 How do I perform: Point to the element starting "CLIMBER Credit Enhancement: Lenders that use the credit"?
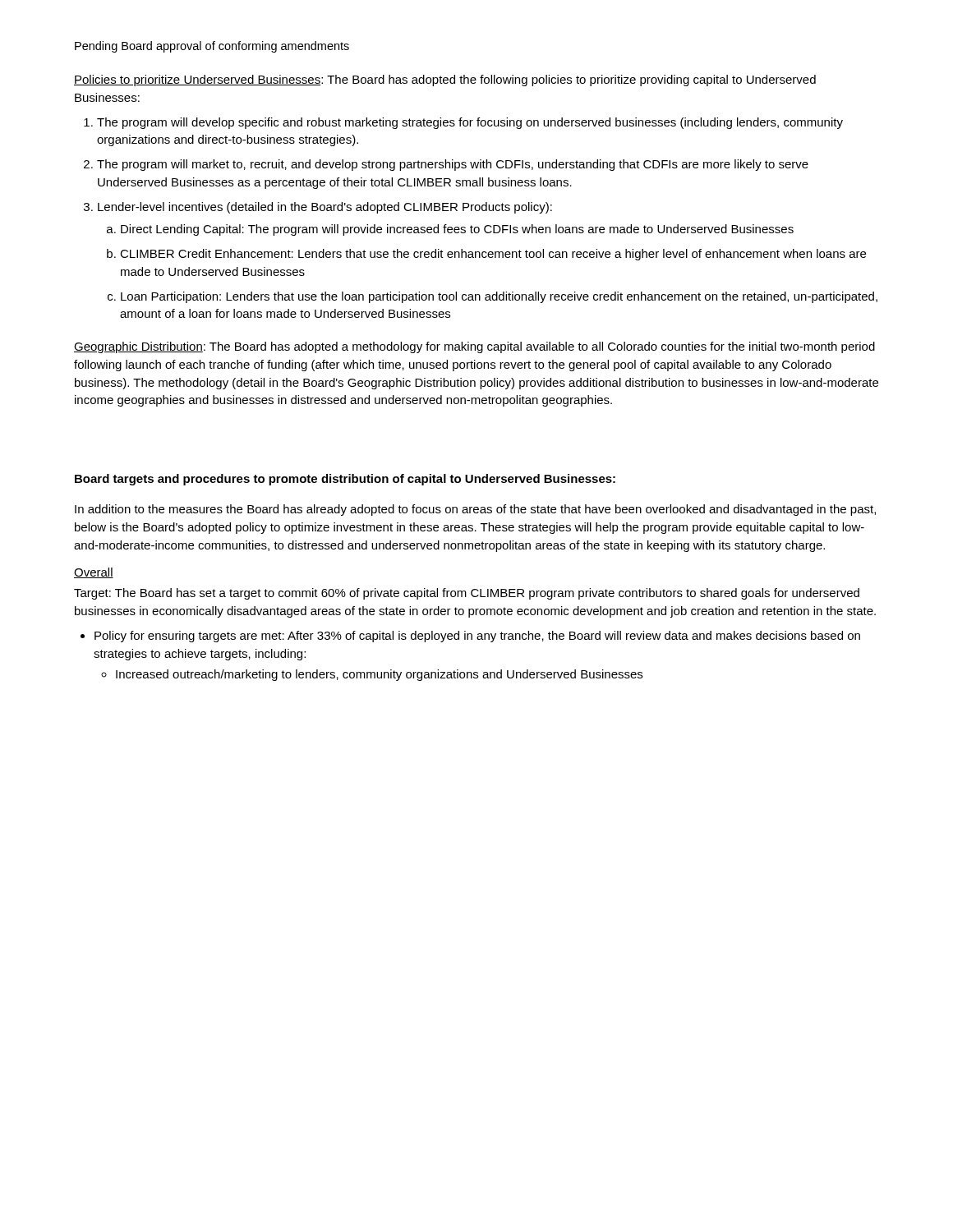500,263
